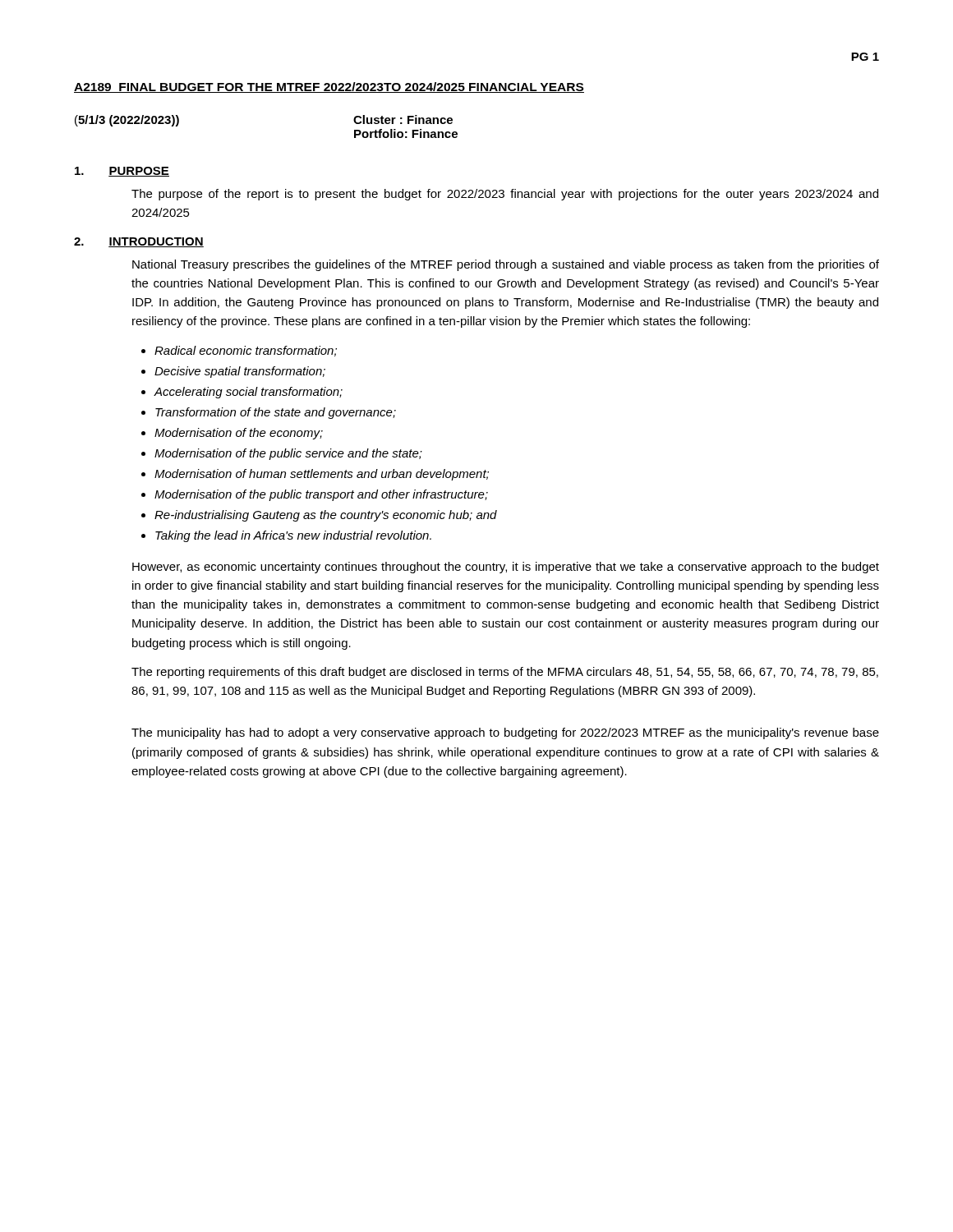Locate the text "(5/1/3 (2022/2023))"
The height and width of the screenshot is (1232, 953).
[x=127, y=120]
